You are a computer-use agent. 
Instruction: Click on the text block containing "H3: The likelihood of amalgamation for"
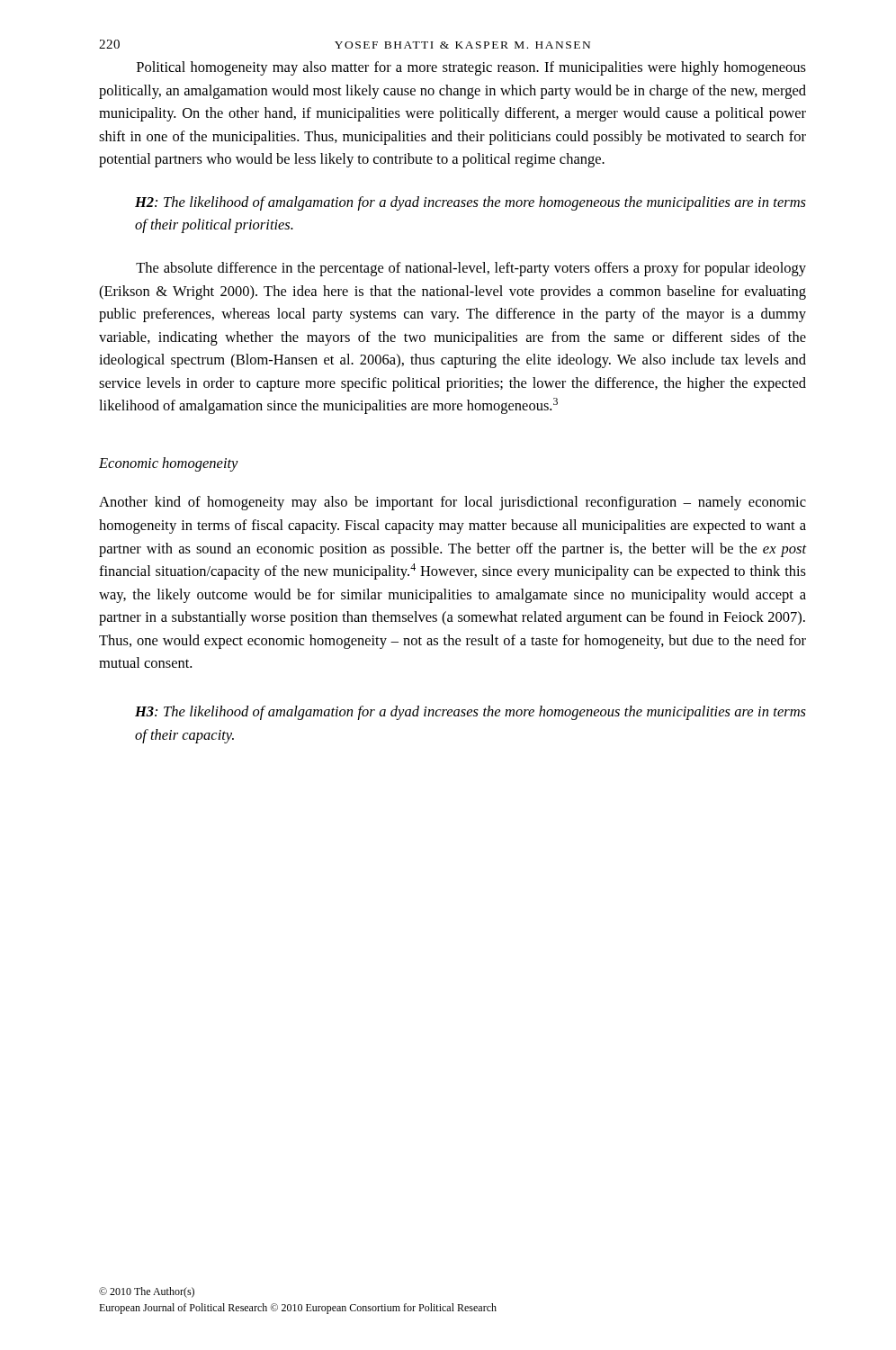(x=470, y=723)
